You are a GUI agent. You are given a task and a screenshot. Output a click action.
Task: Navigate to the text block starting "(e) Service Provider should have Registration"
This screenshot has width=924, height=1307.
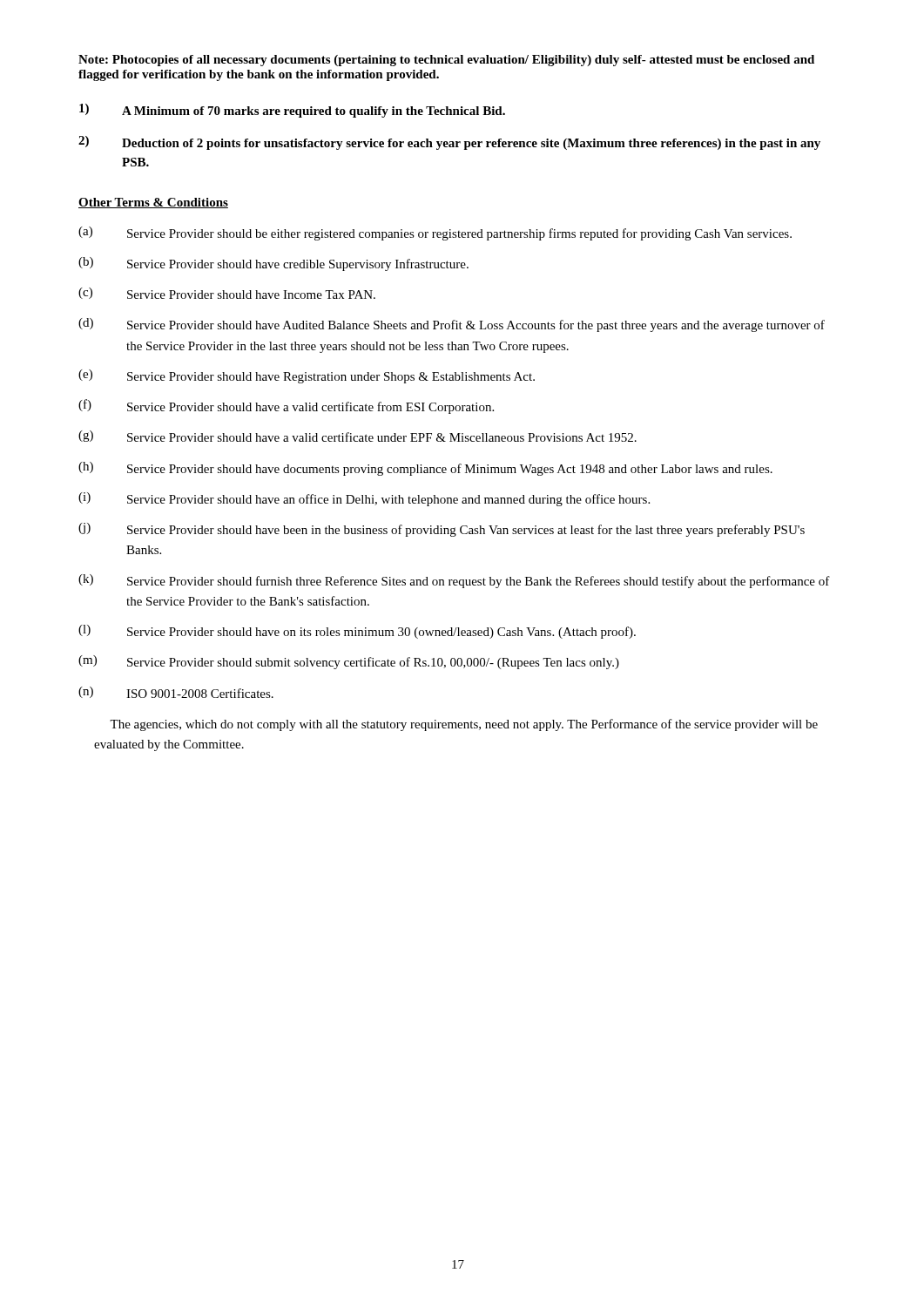point(458,377)
